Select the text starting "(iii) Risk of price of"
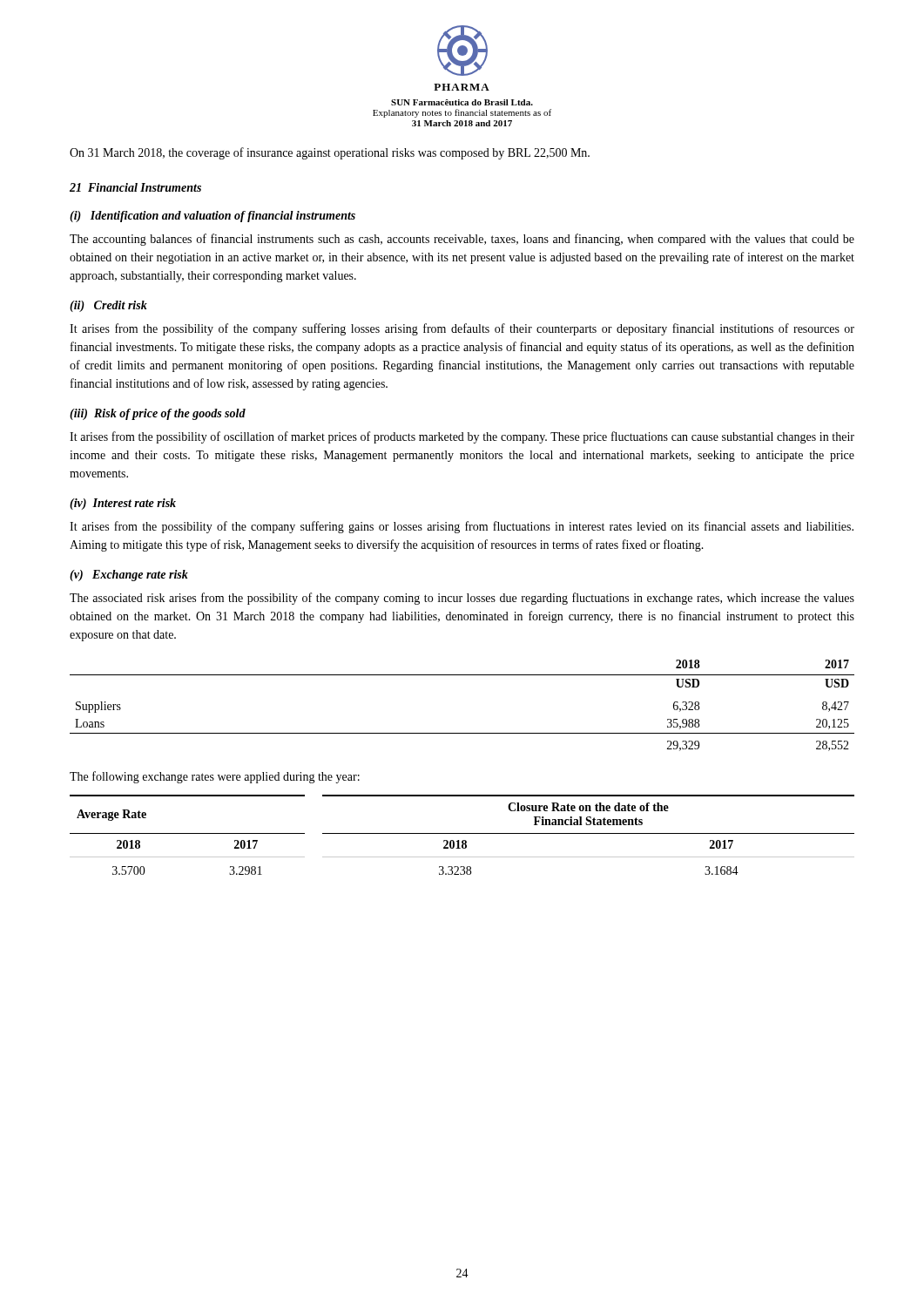 click(157, 413)
